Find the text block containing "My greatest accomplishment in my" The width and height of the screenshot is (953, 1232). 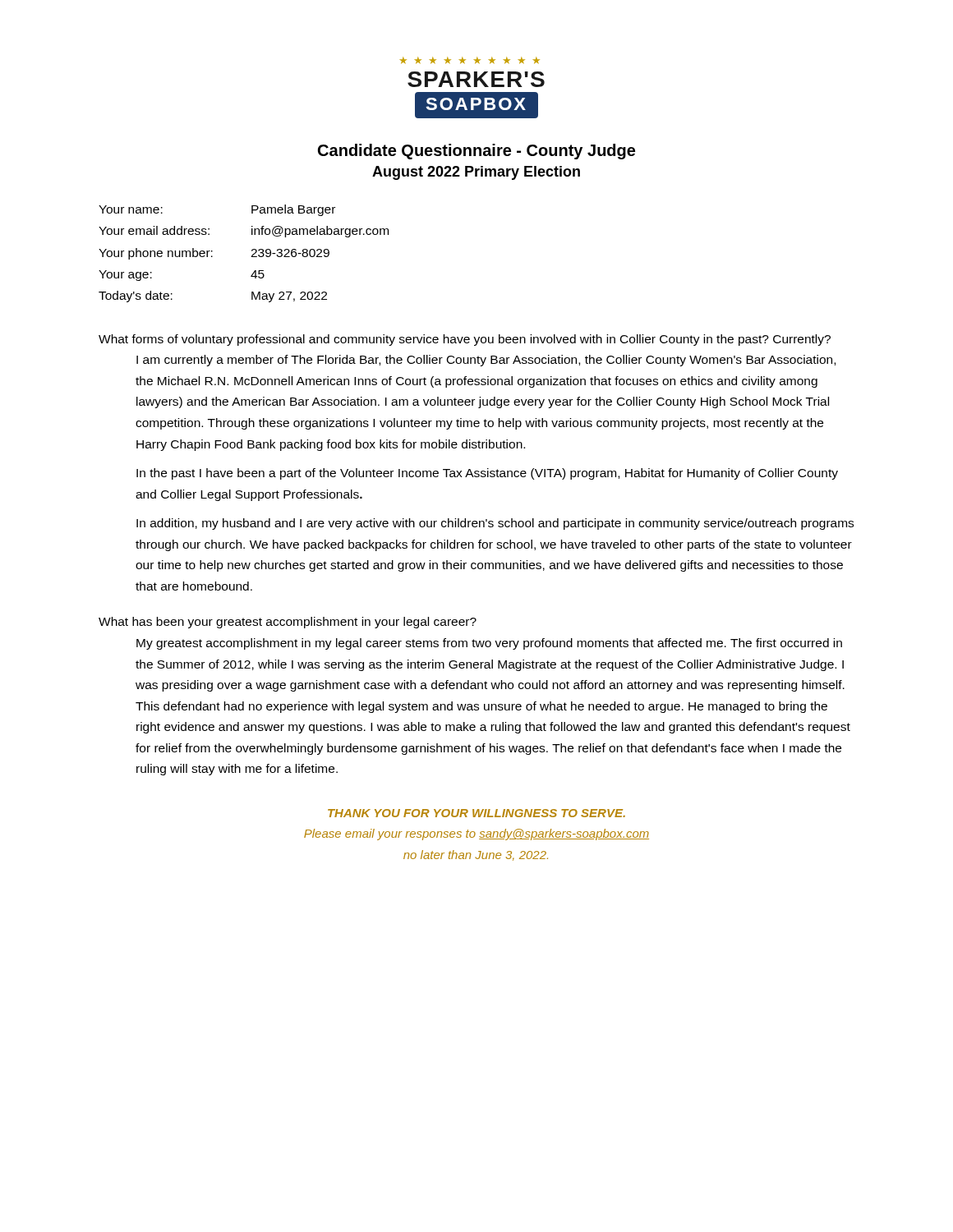pyautogui.click(x=493, y=706)
